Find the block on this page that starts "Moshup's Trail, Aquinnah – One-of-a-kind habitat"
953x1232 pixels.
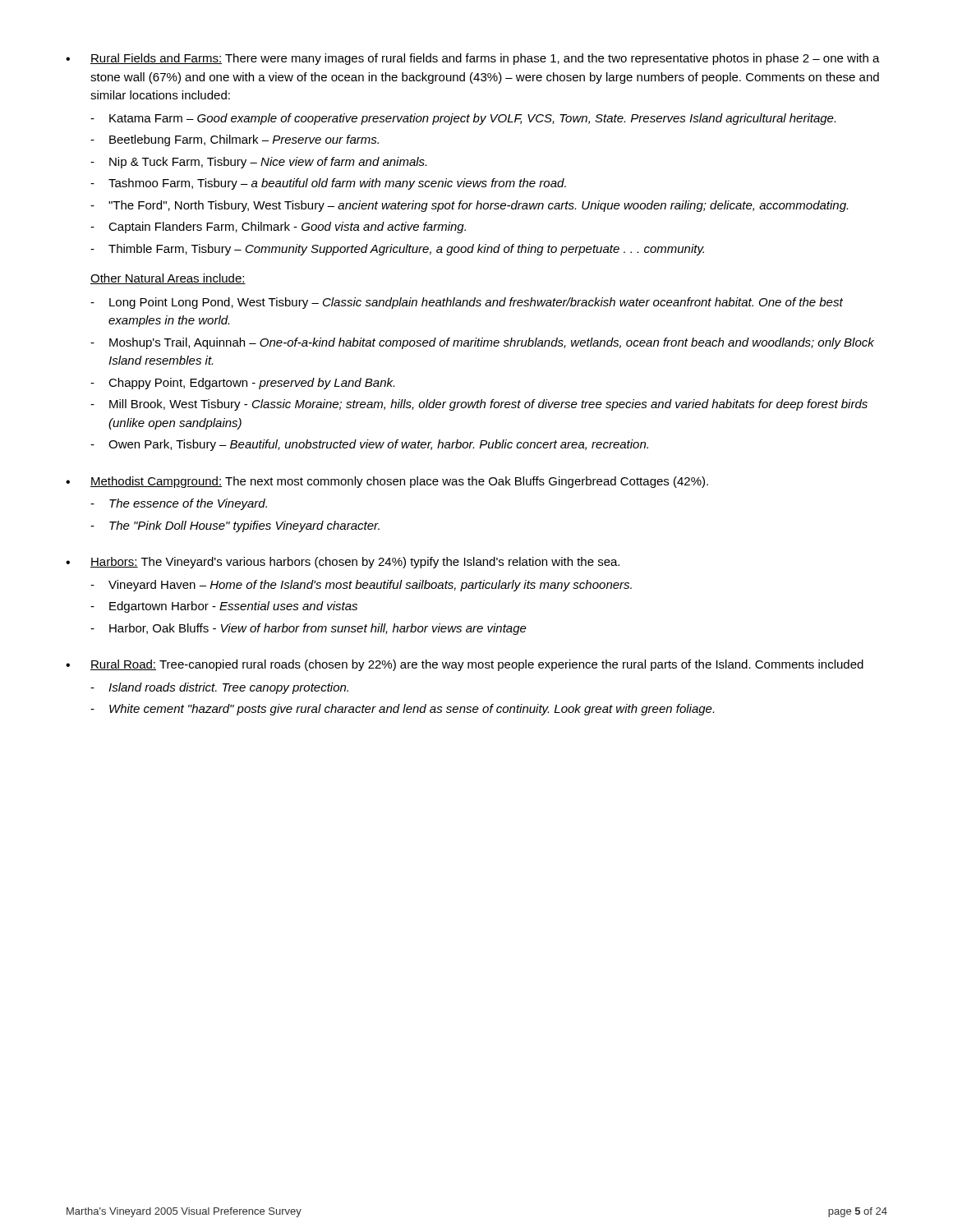tap(491, 351)
